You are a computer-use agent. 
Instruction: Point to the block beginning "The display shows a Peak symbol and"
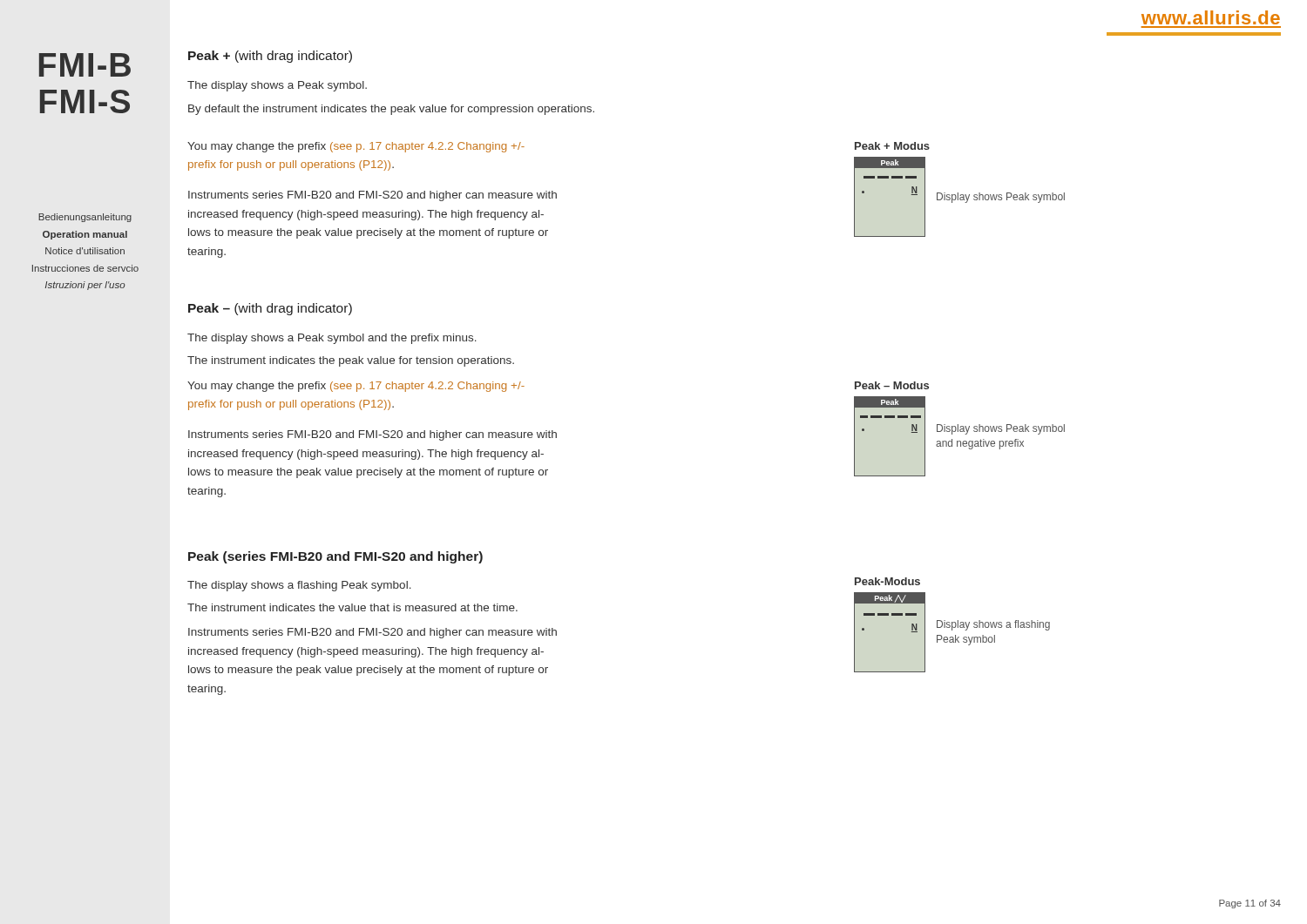[x=332, y=337]
